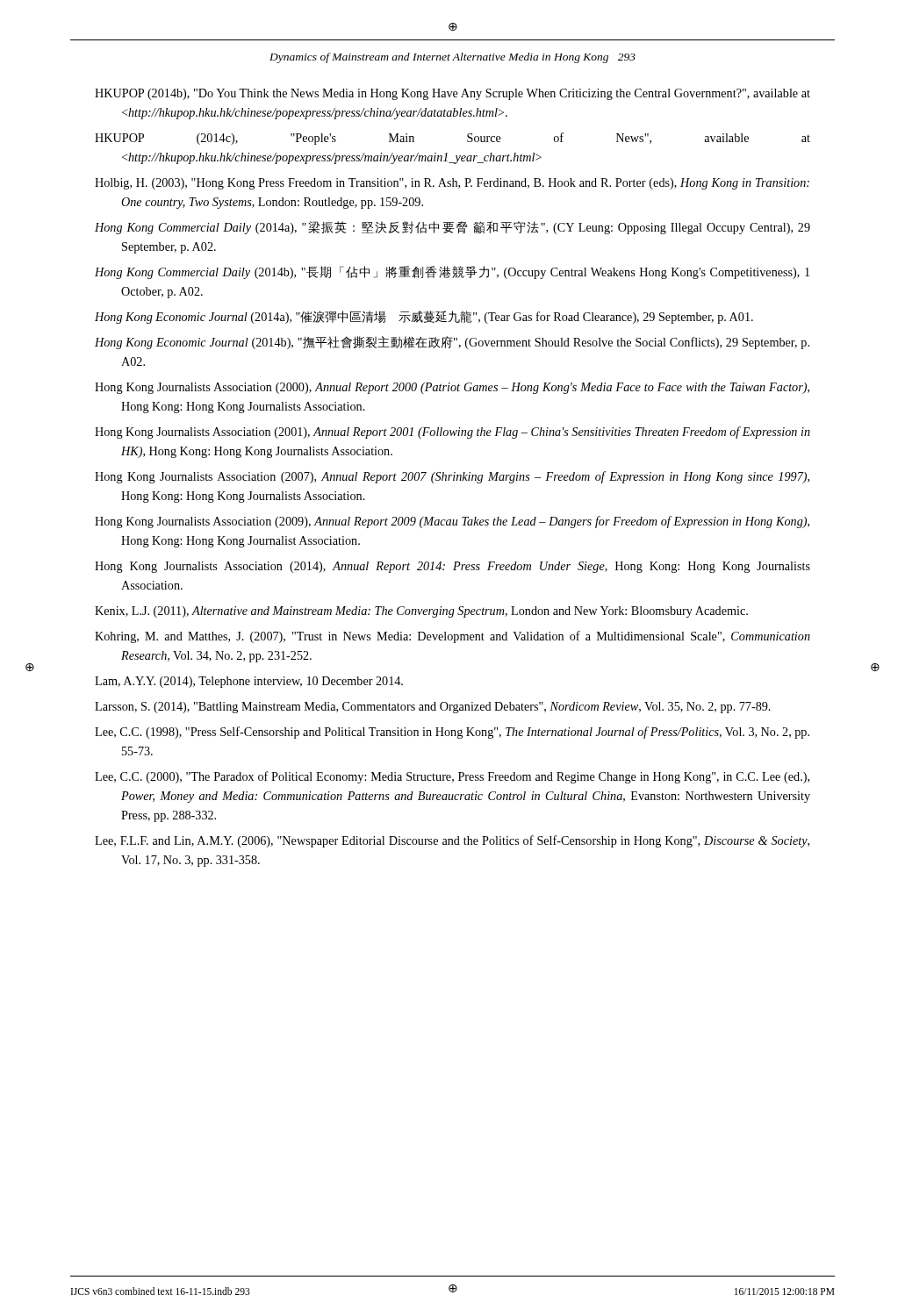Find the list item containing "Hong Kong Economic Journal (2014b), "撫平社會撕裂主動權在政府","
The image size is (905, 1316).
(452, 352)
